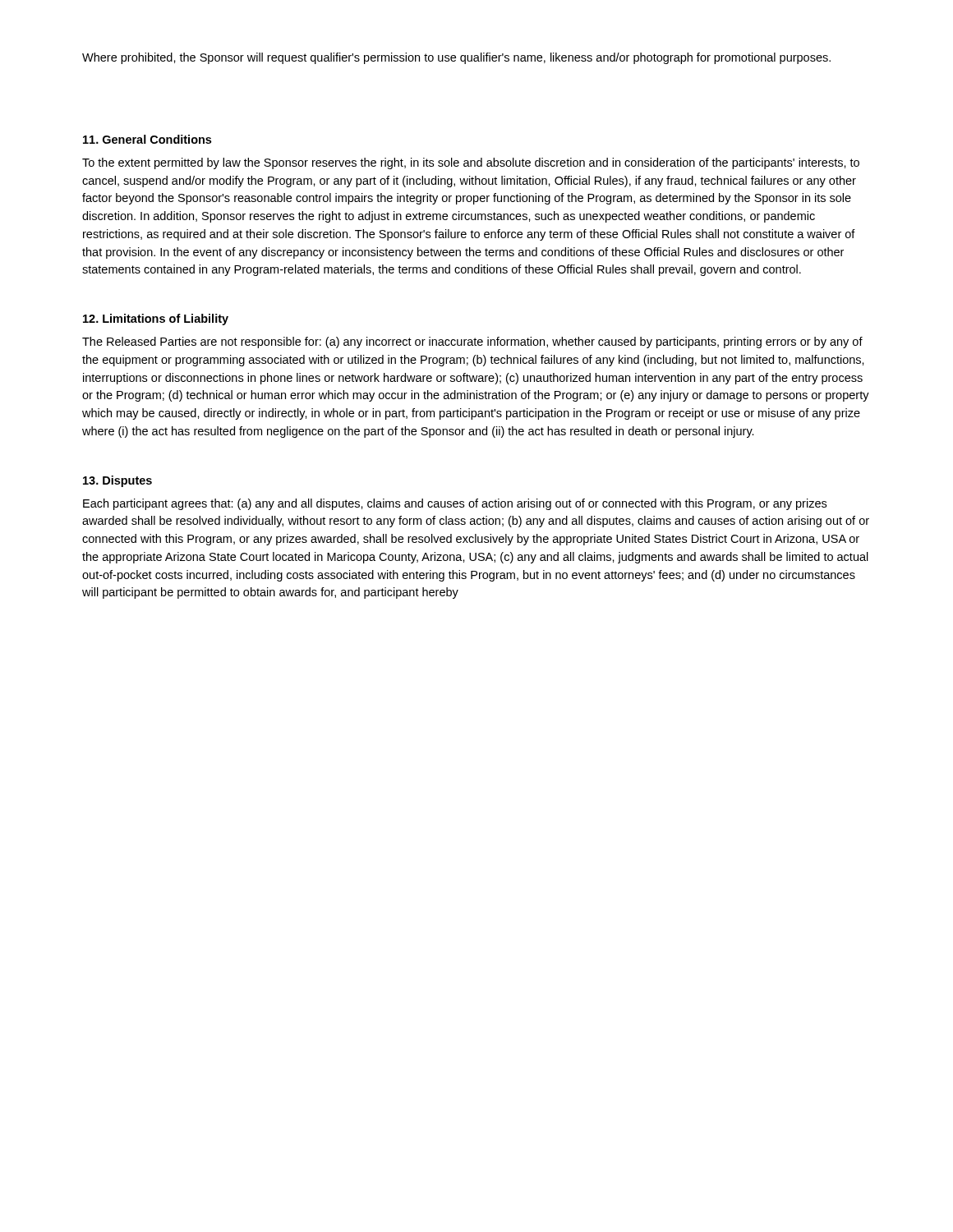Select the section header that says "12. Limitations of Liability"
The width and height of the screenshot is (953, 1232).
pos(155,319)
